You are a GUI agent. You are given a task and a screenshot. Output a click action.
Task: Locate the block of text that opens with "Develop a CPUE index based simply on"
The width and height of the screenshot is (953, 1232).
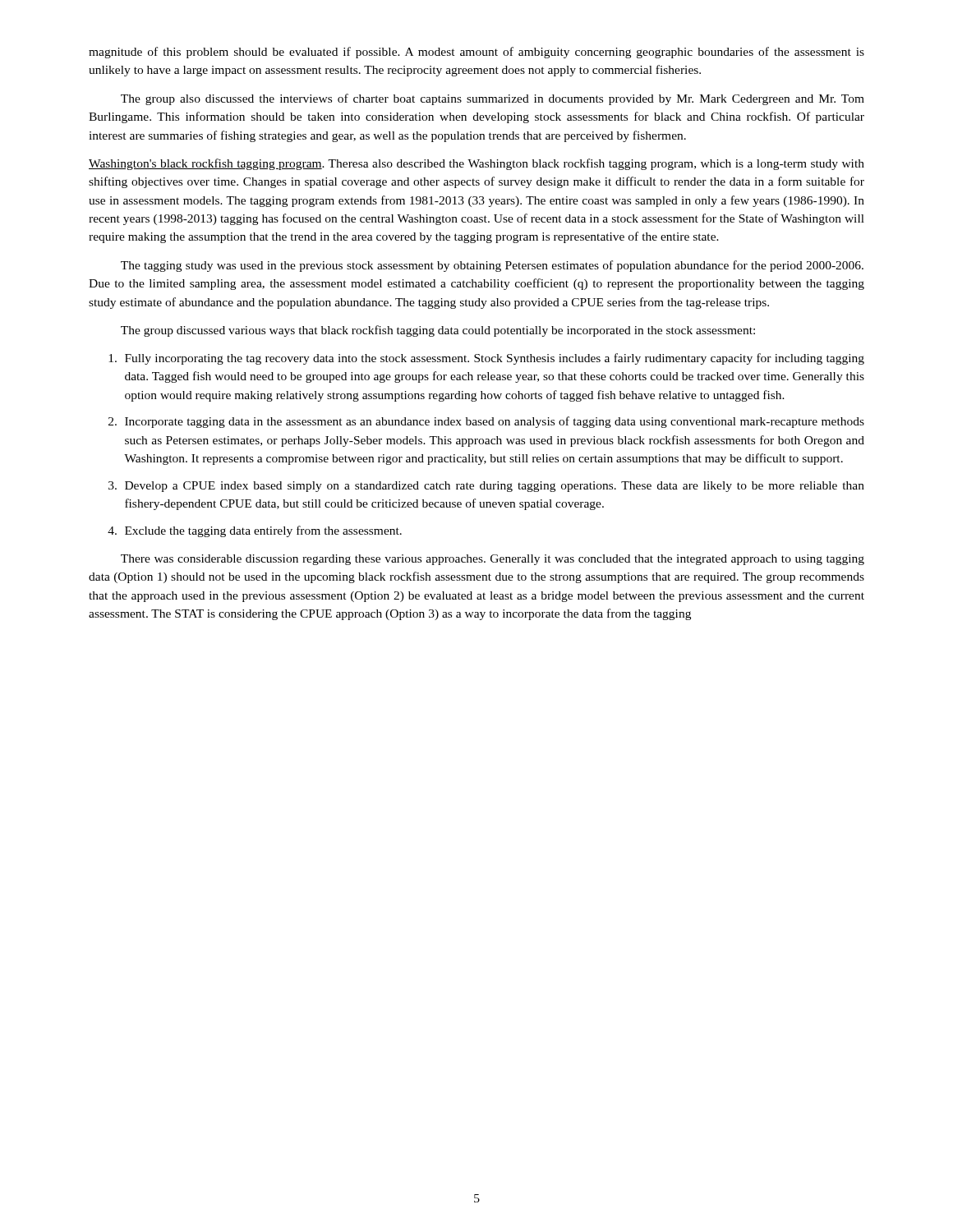click(x=494, y=494)
